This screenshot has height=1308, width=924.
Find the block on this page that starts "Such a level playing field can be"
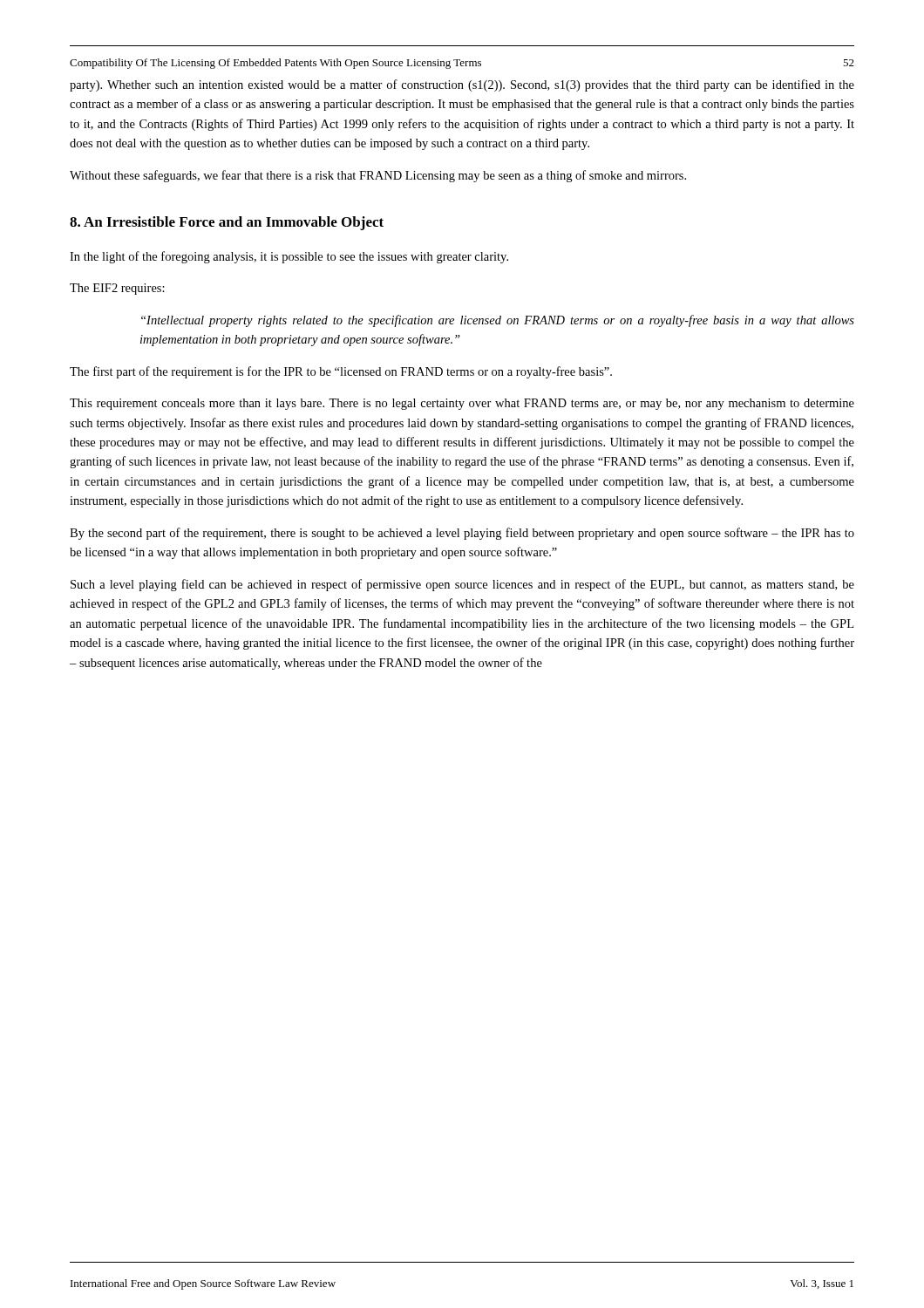[x=462, y=623]
